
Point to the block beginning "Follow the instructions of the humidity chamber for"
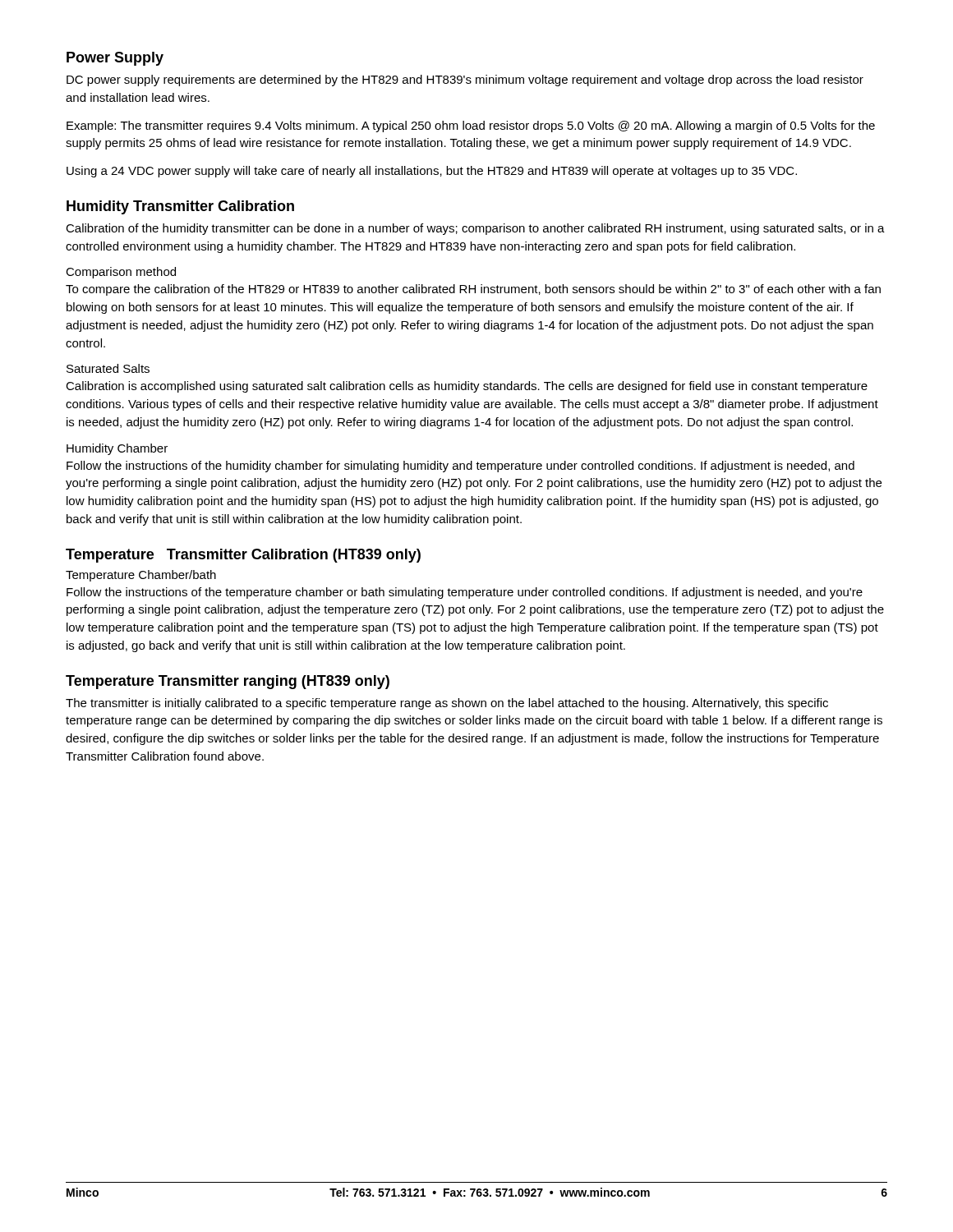tap(474, 492)
